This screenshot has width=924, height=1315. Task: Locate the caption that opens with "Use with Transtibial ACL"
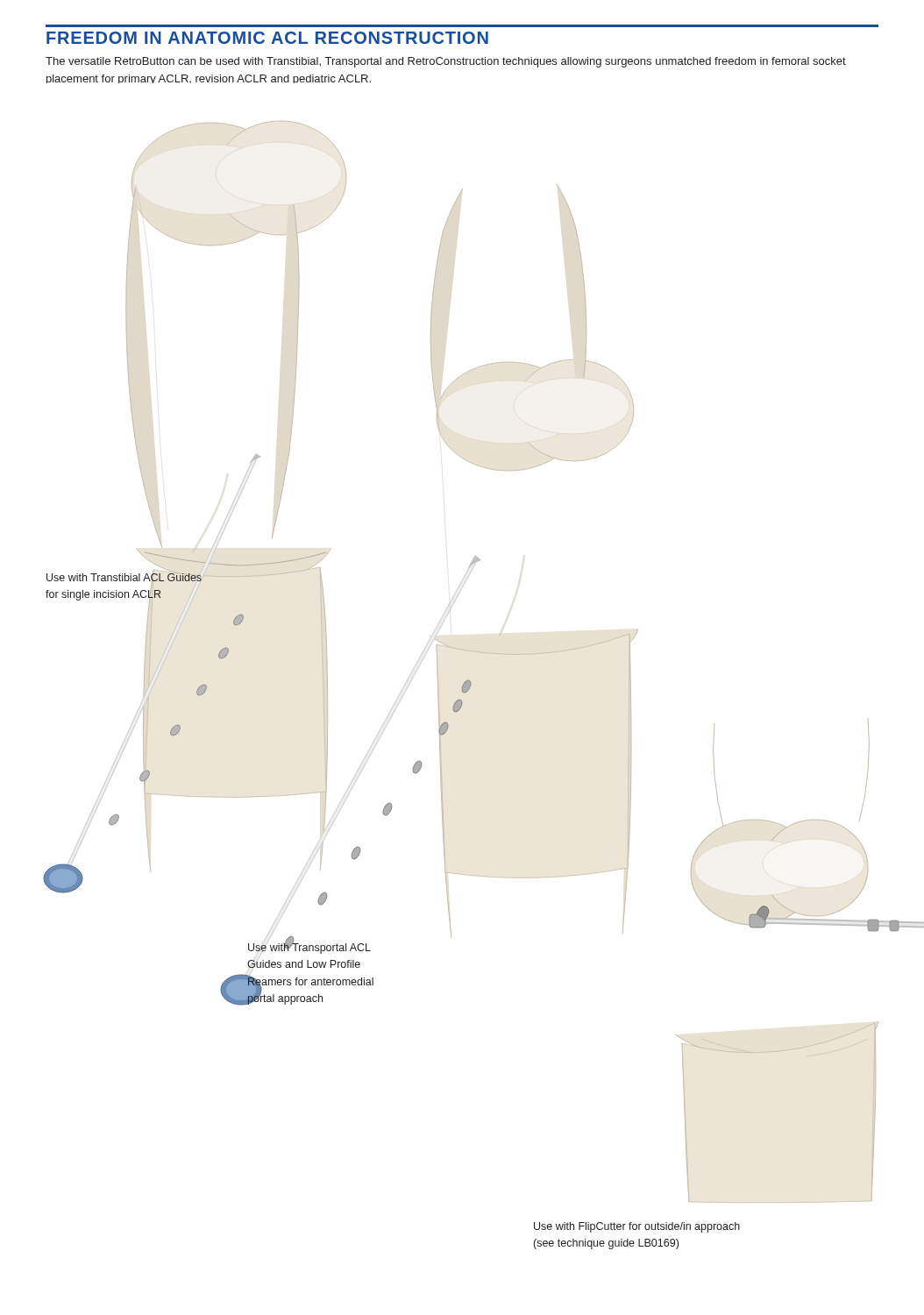tap(124, 586)
